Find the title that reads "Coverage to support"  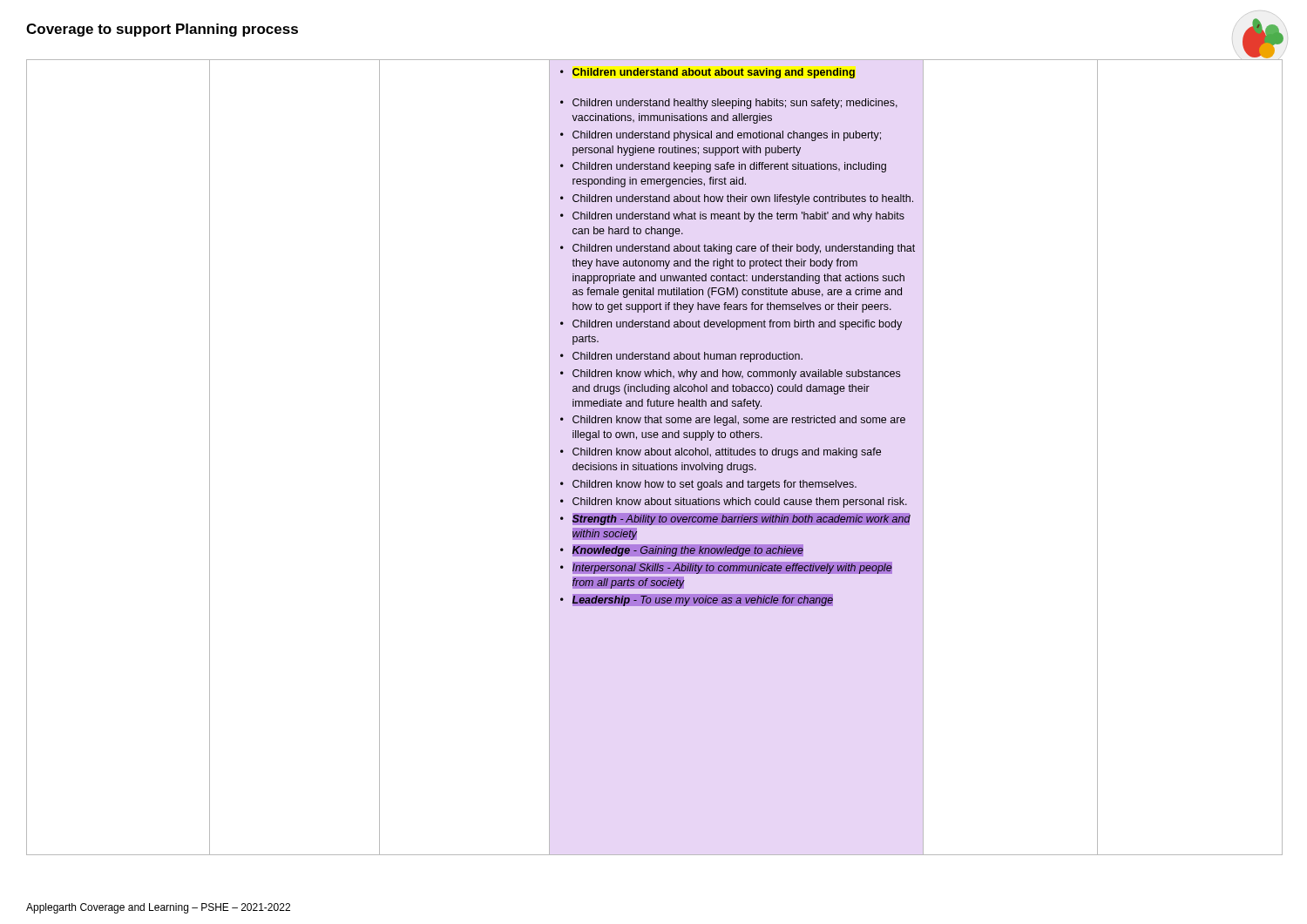tap(162, 29)
